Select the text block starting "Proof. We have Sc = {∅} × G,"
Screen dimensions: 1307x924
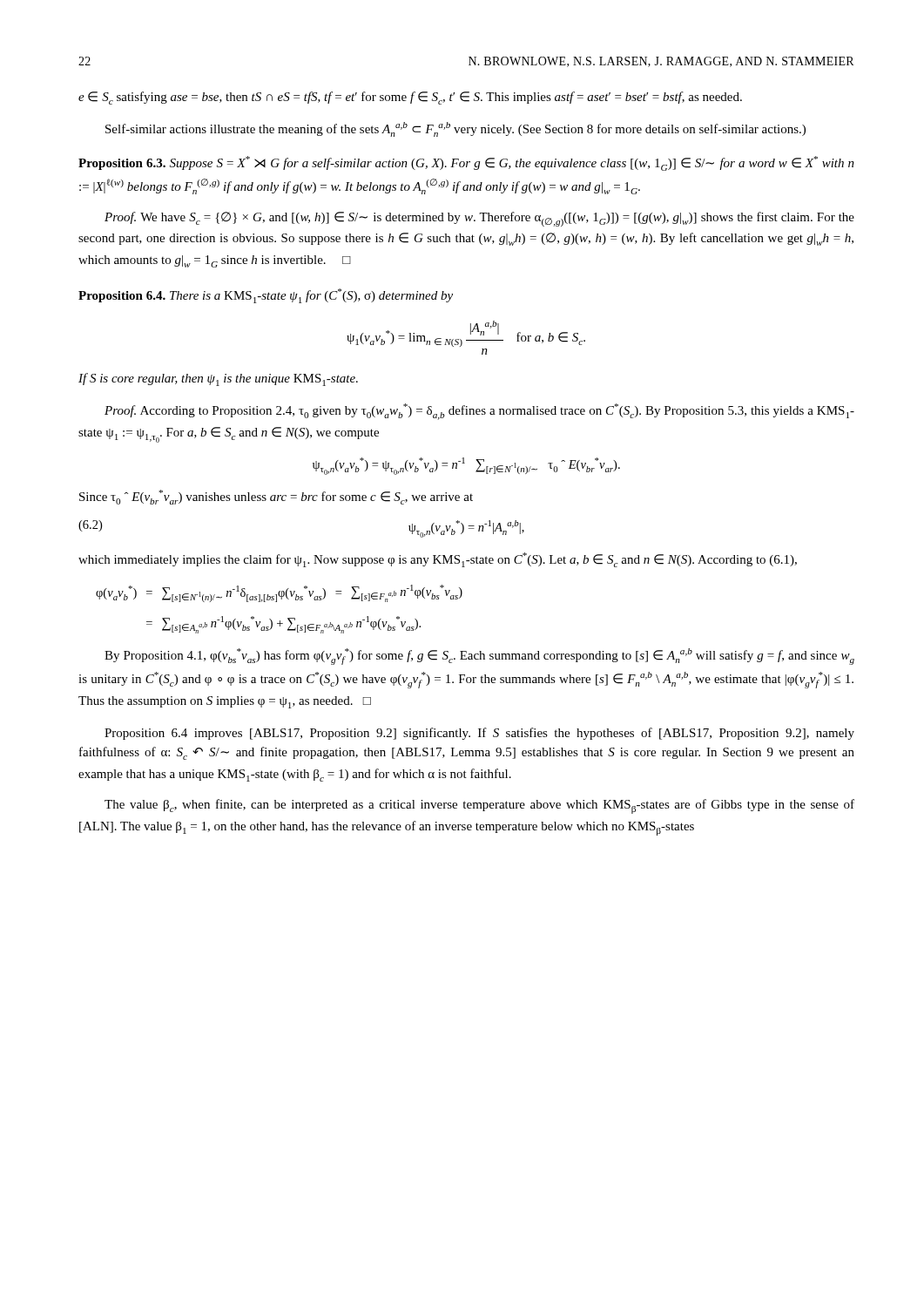coord(466,240)
